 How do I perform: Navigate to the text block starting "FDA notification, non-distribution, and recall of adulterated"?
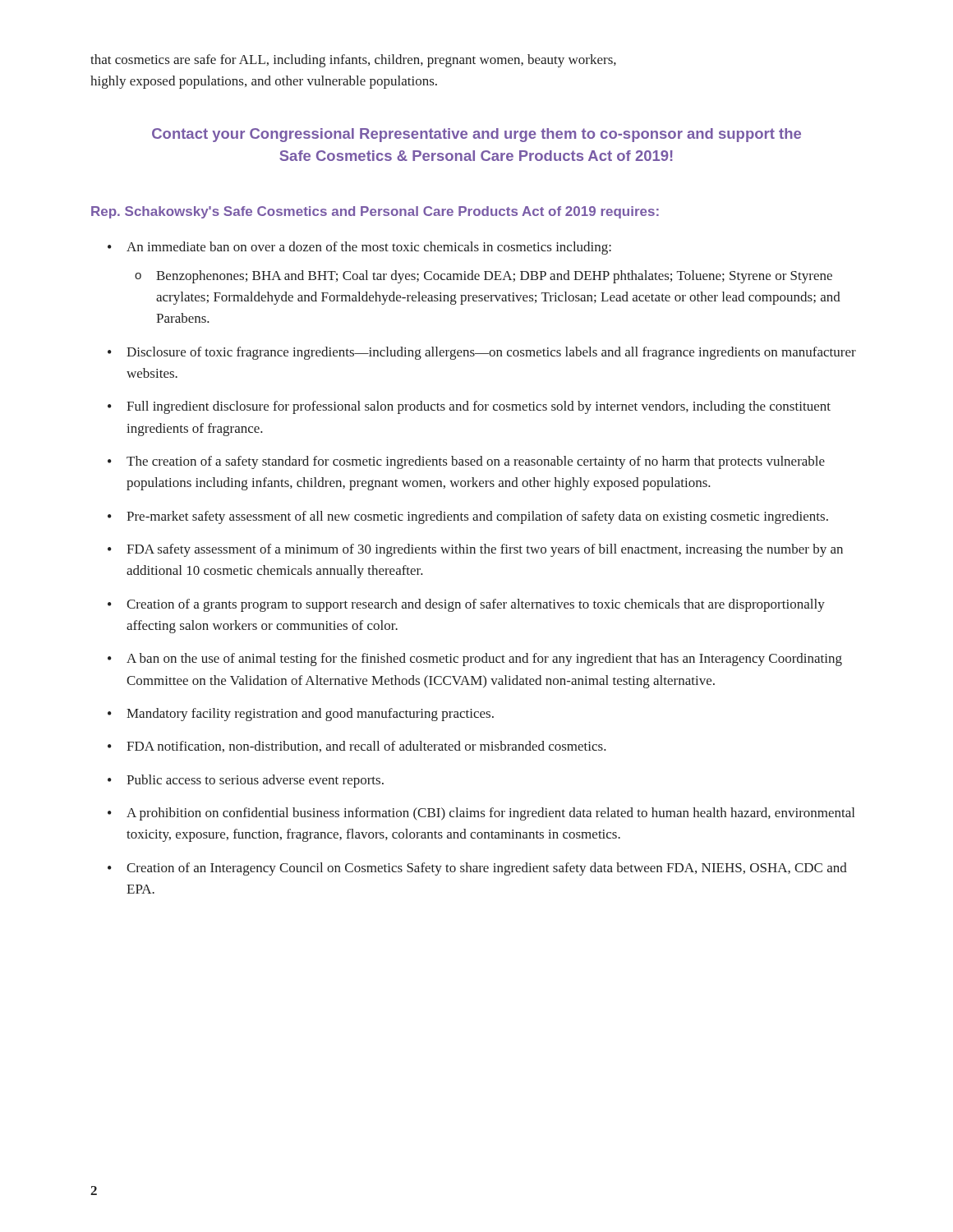click(367, 746)
